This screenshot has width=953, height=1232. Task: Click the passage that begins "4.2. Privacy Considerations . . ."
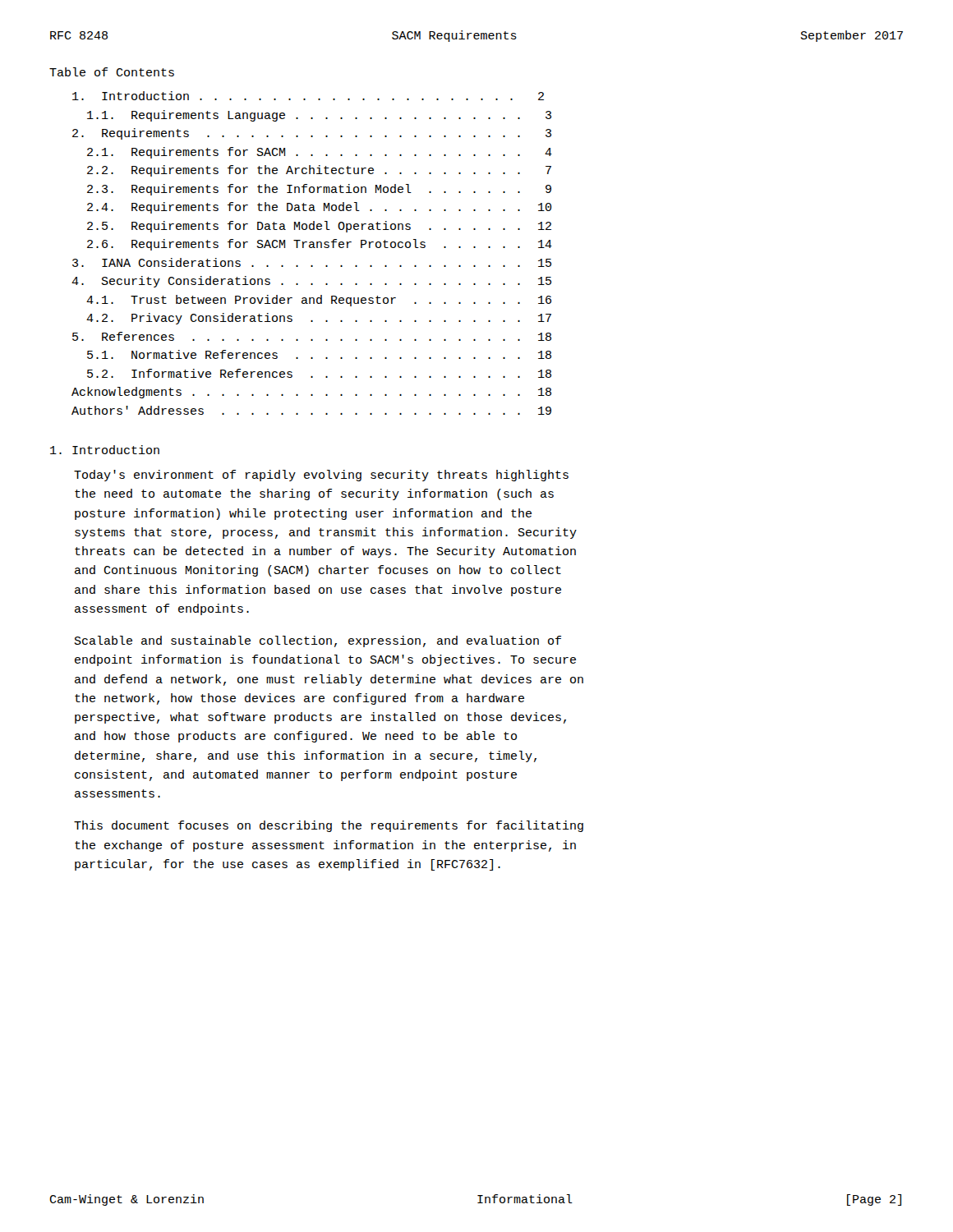[x=301, y=319]
